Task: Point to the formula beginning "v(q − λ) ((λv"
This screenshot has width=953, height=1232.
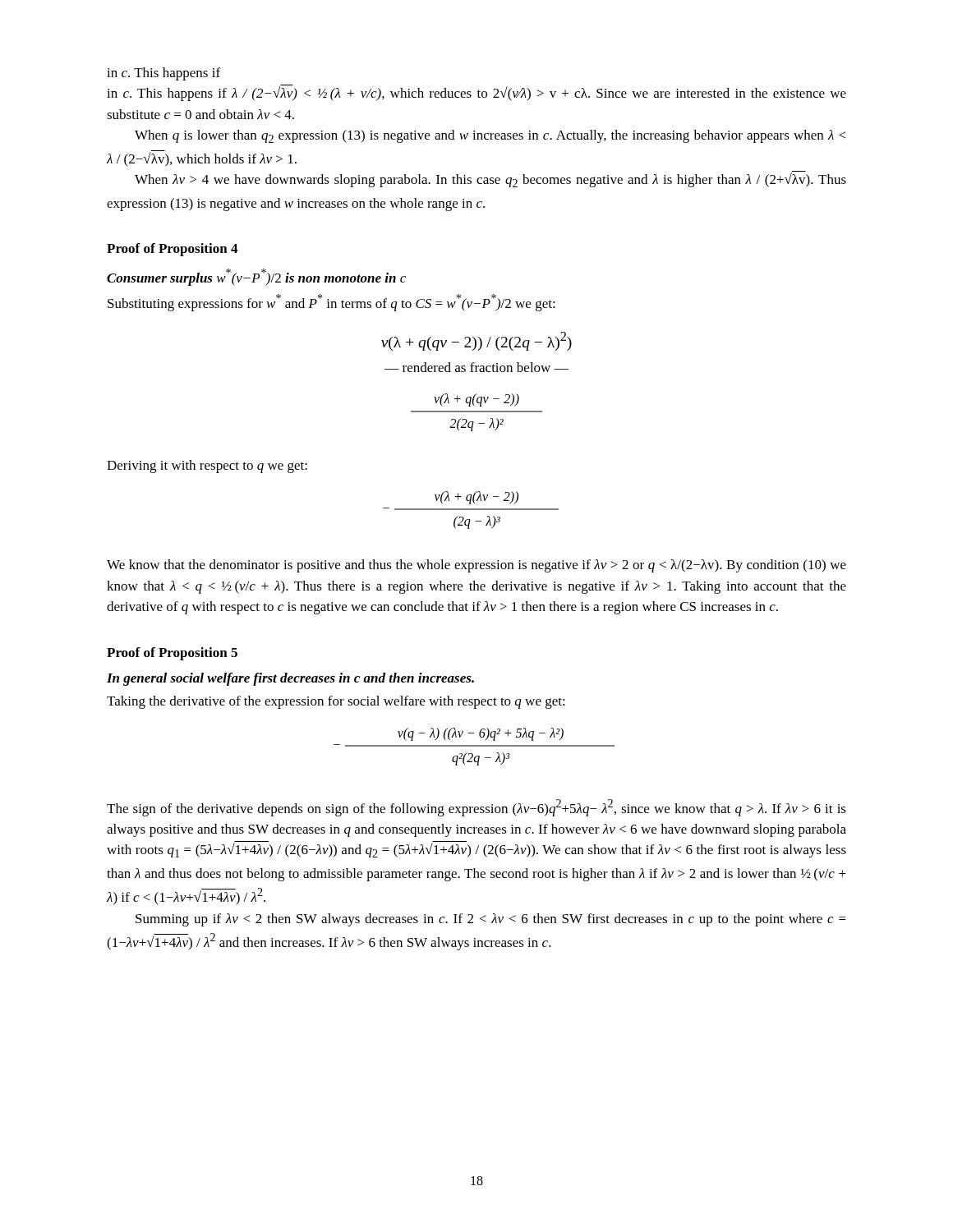Action: tap(476, 749)
